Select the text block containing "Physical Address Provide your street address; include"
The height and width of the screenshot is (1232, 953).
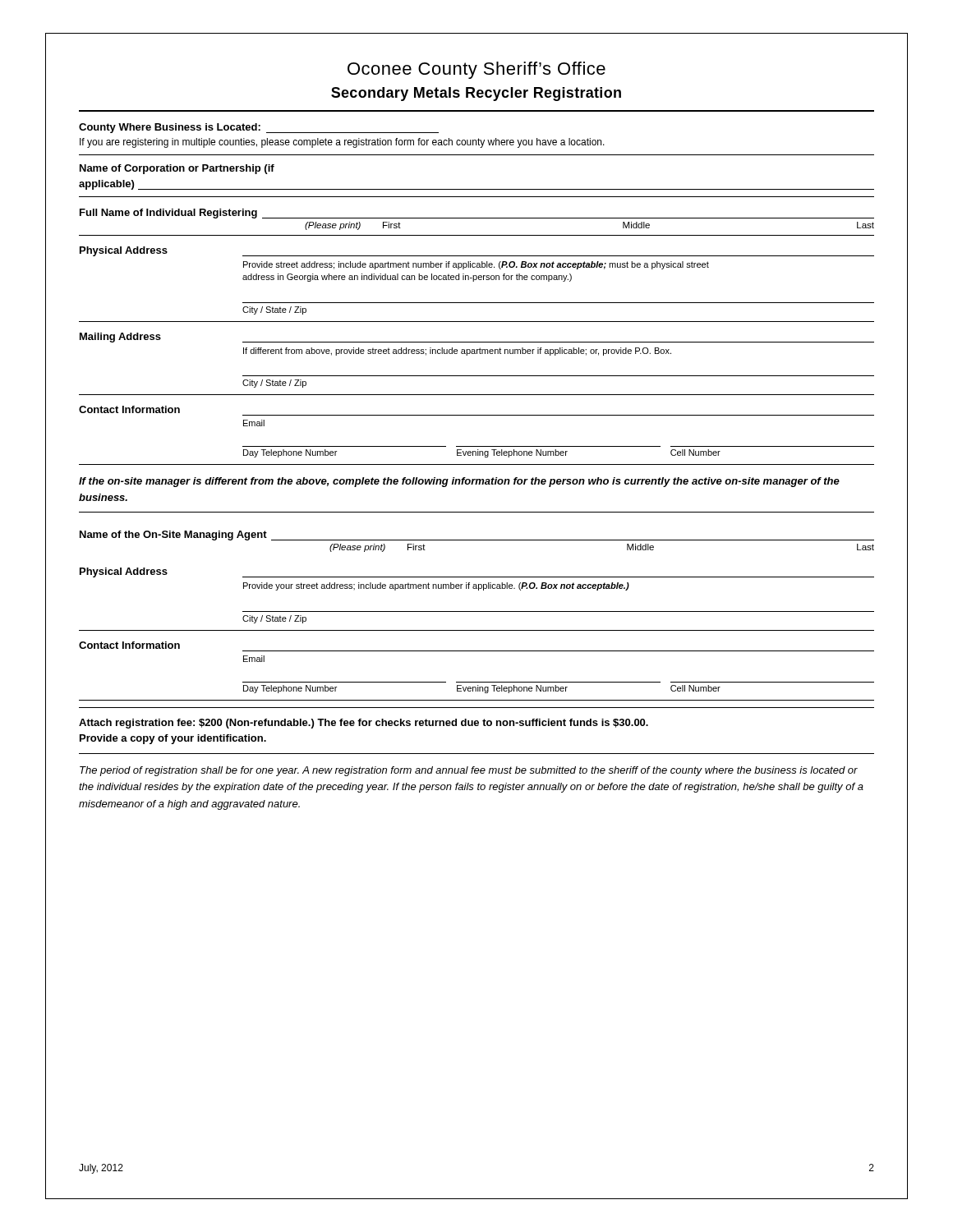tap(476, 593)
